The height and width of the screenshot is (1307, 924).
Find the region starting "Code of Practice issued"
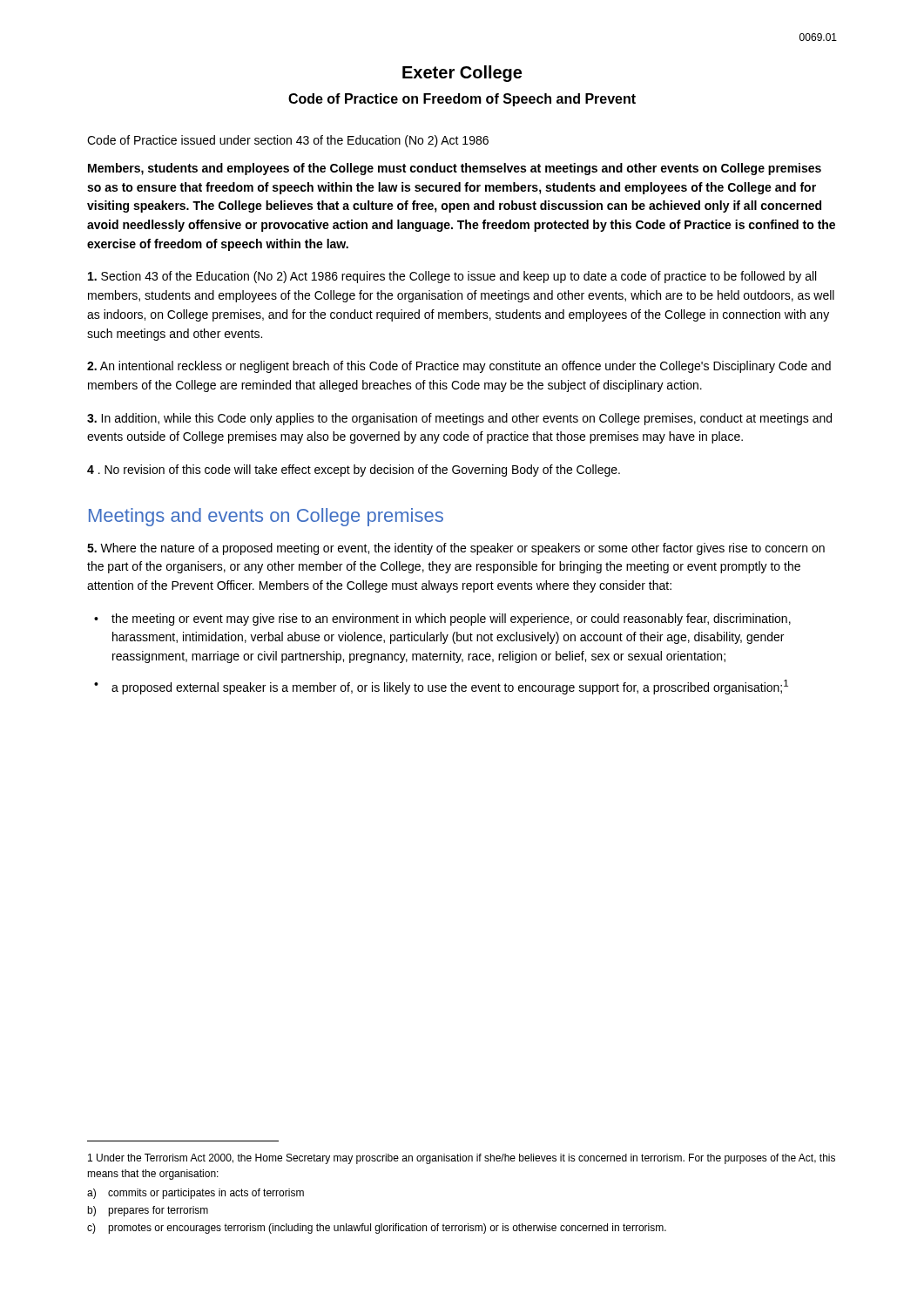tap(462, 140)
